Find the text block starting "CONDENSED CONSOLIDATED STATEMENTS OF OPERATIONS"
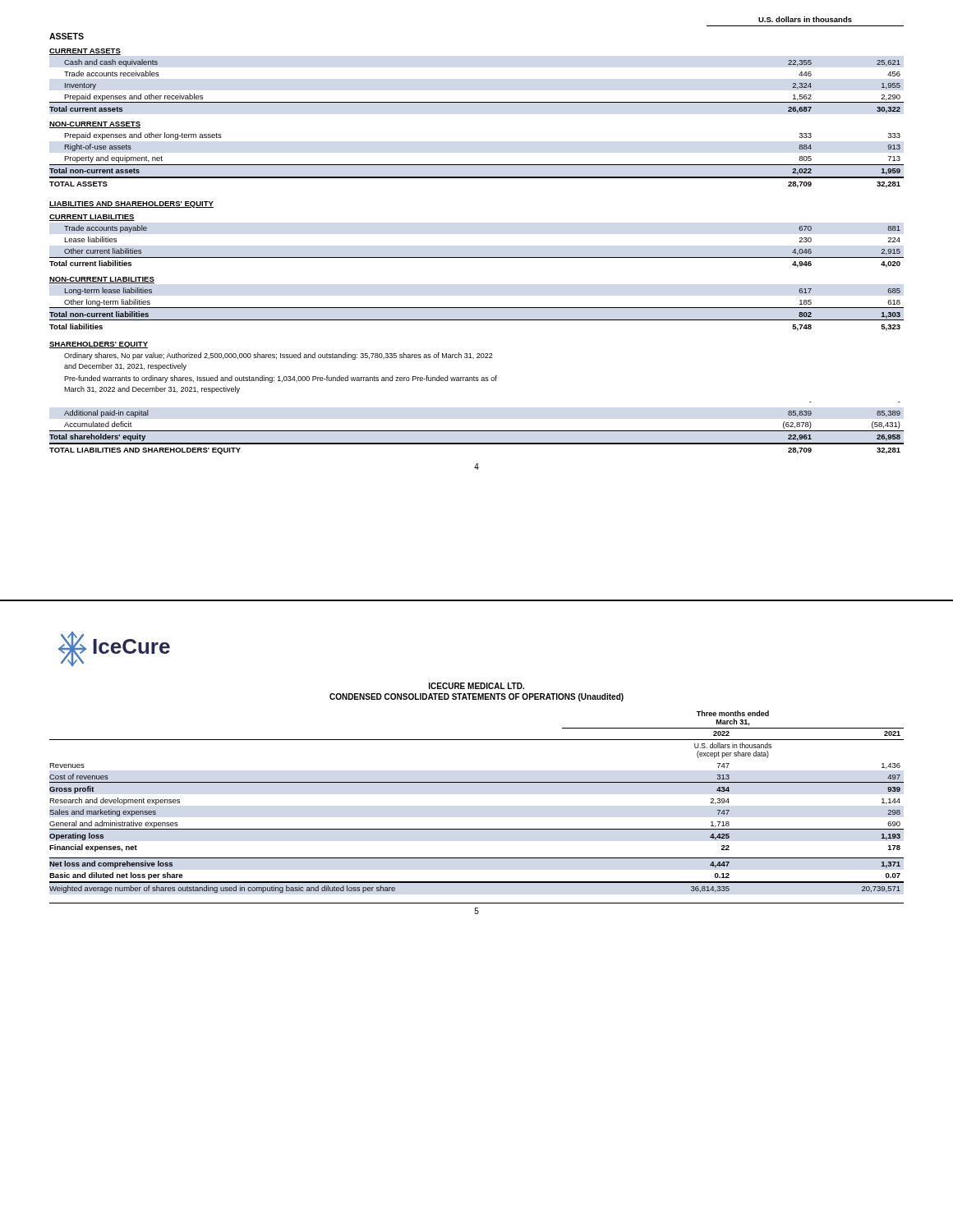 [x=476, y=697]
